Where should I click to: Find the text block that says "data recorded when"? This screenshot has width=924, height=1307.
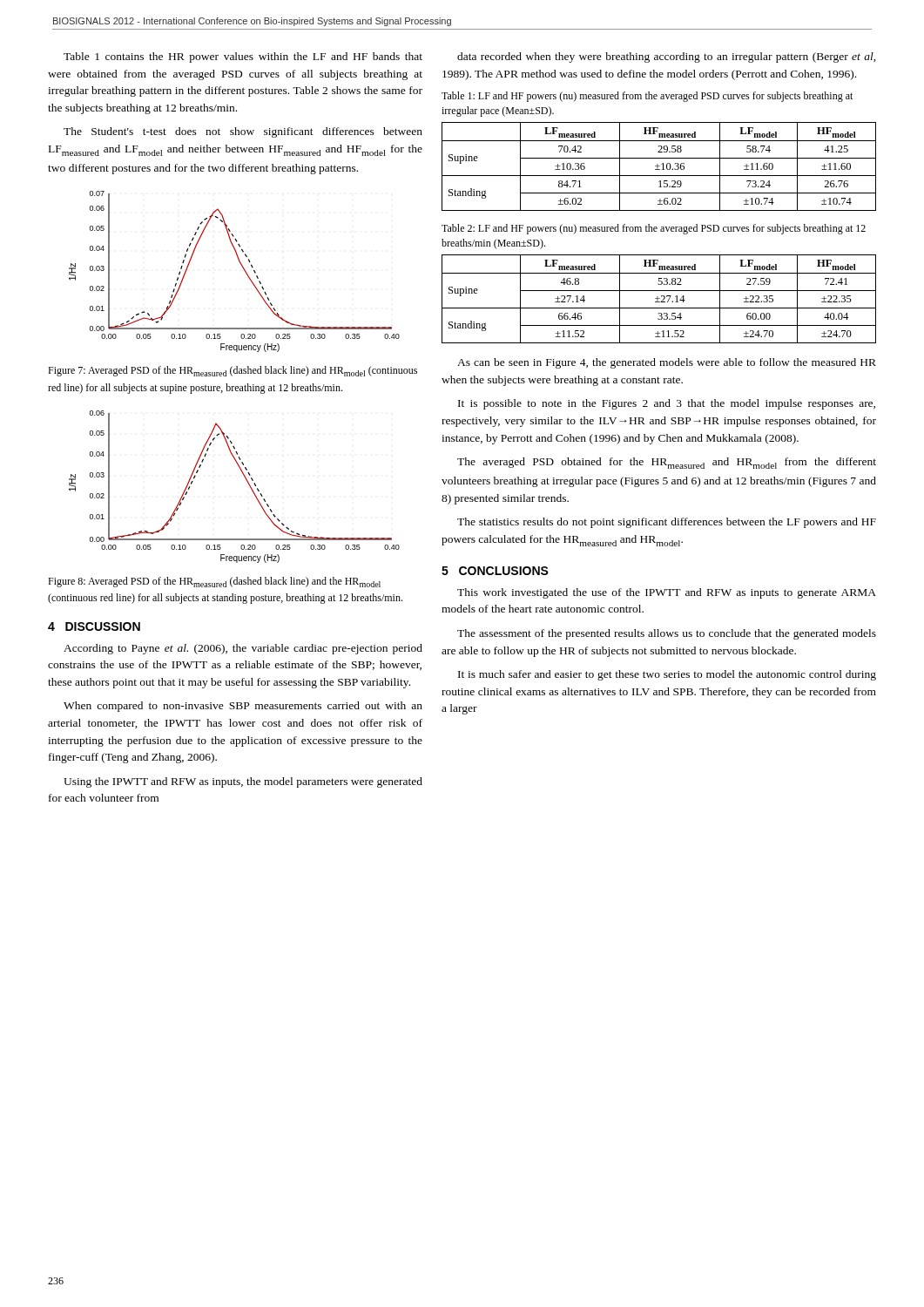659,65
